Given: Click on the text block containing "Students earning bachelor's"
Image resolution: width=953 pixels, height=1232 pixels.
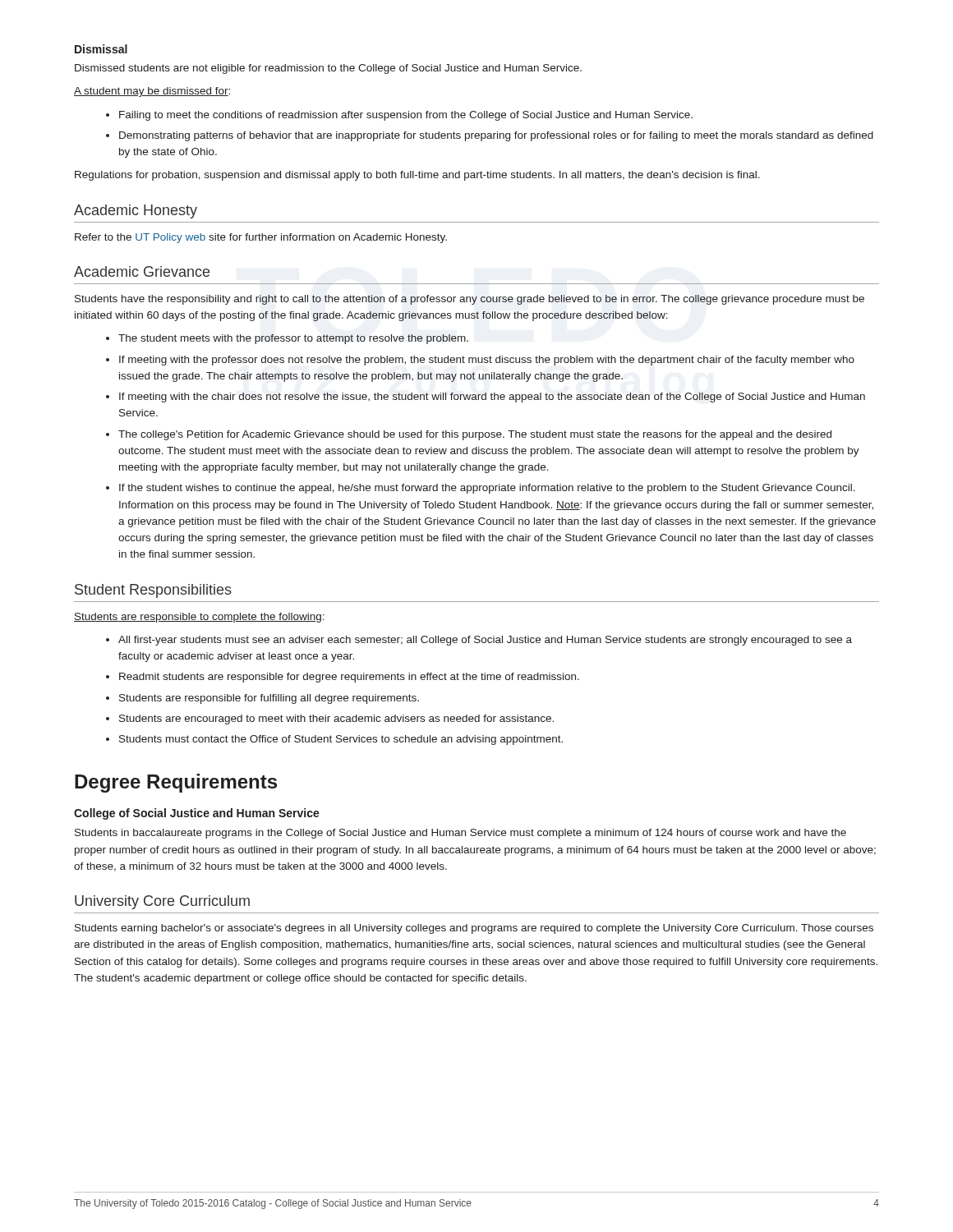Looking at the screenshot, I should pyautogui.click(x=476, y=953).
